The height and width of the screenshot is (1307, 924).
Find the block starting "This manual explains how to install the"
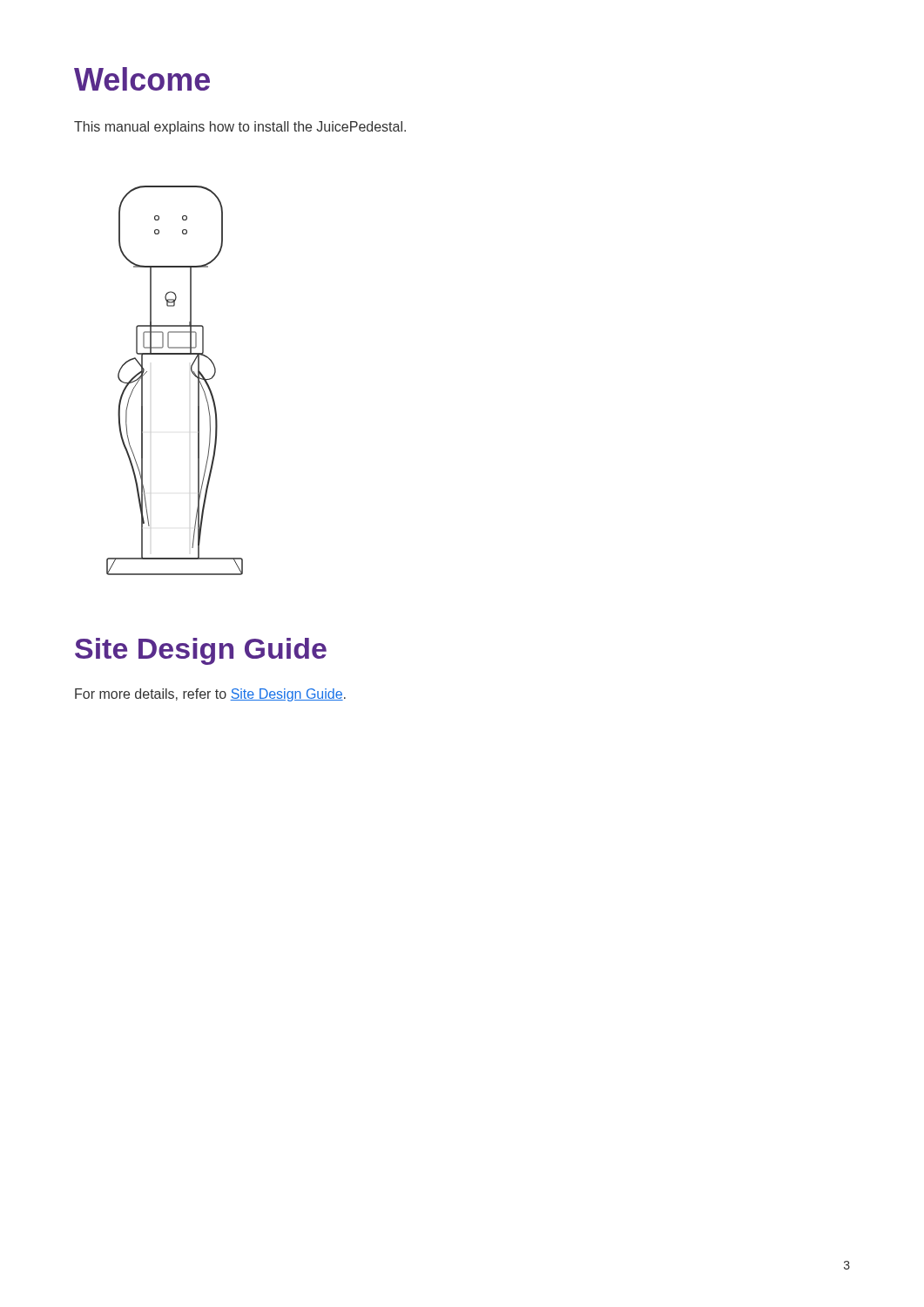(x=241, y=126)
